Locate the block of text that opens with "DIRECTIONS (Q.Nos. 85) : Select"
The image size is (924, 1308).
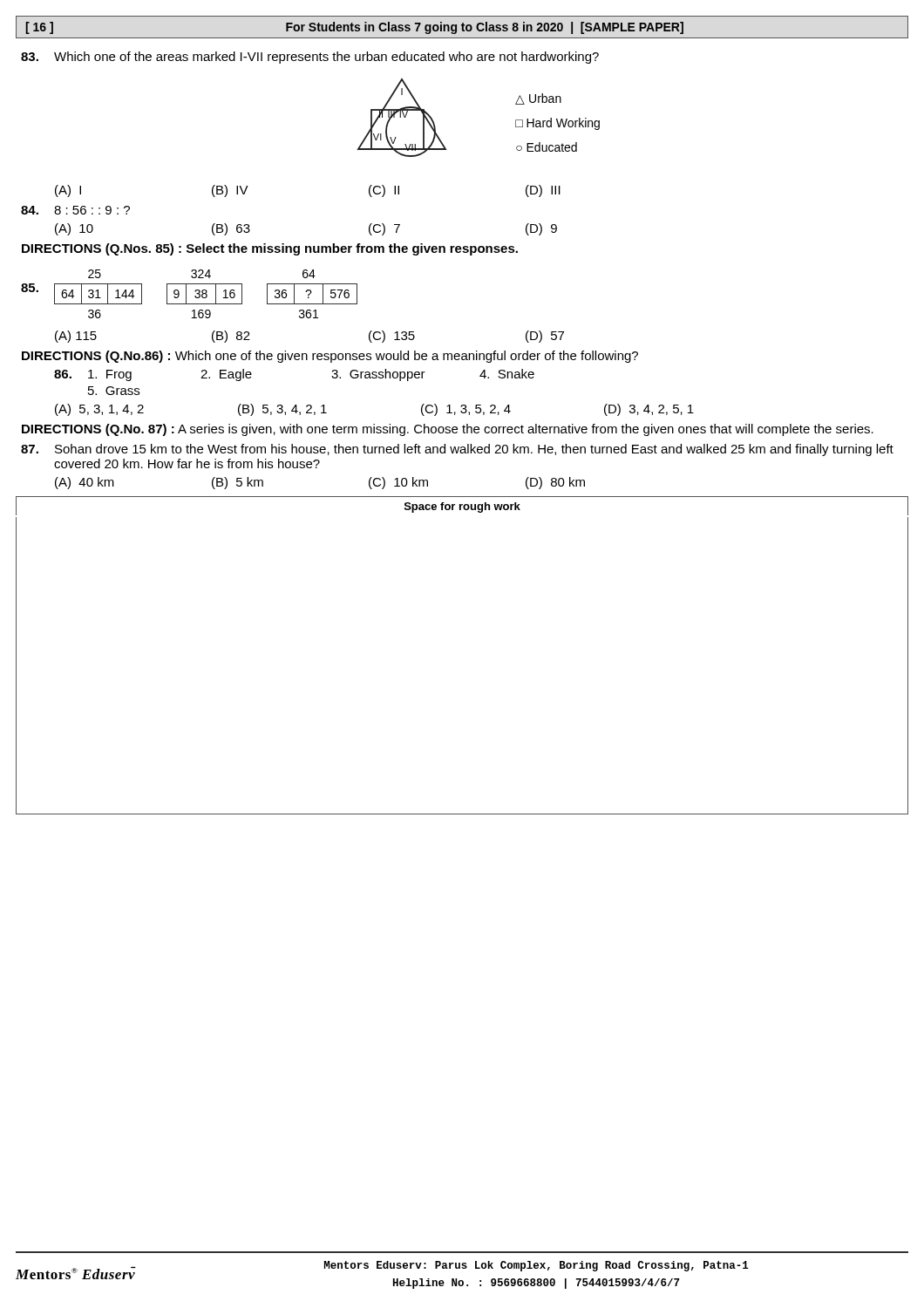270,248
